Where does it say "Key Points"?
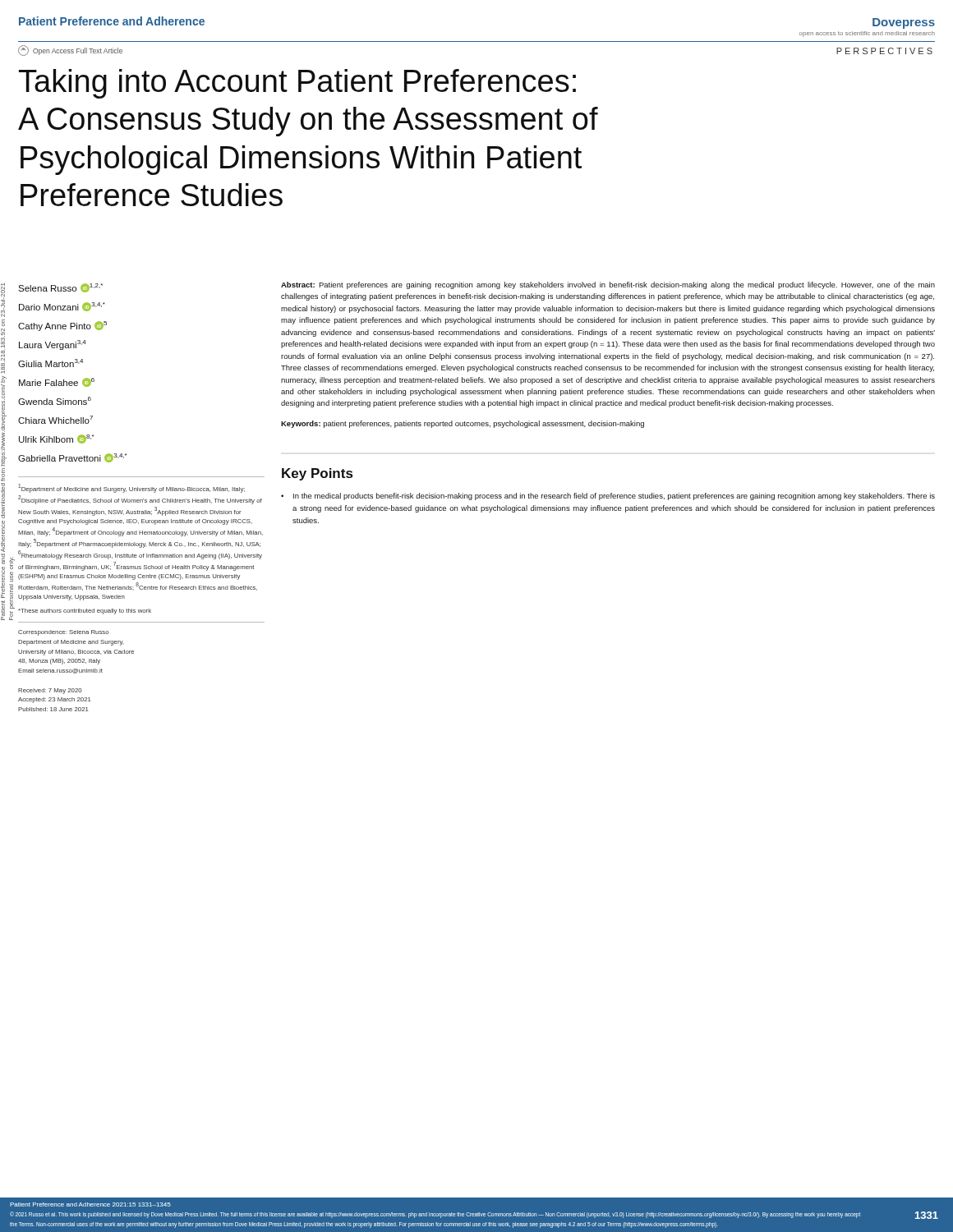The image size is (953, 1232). click(317, 474)
